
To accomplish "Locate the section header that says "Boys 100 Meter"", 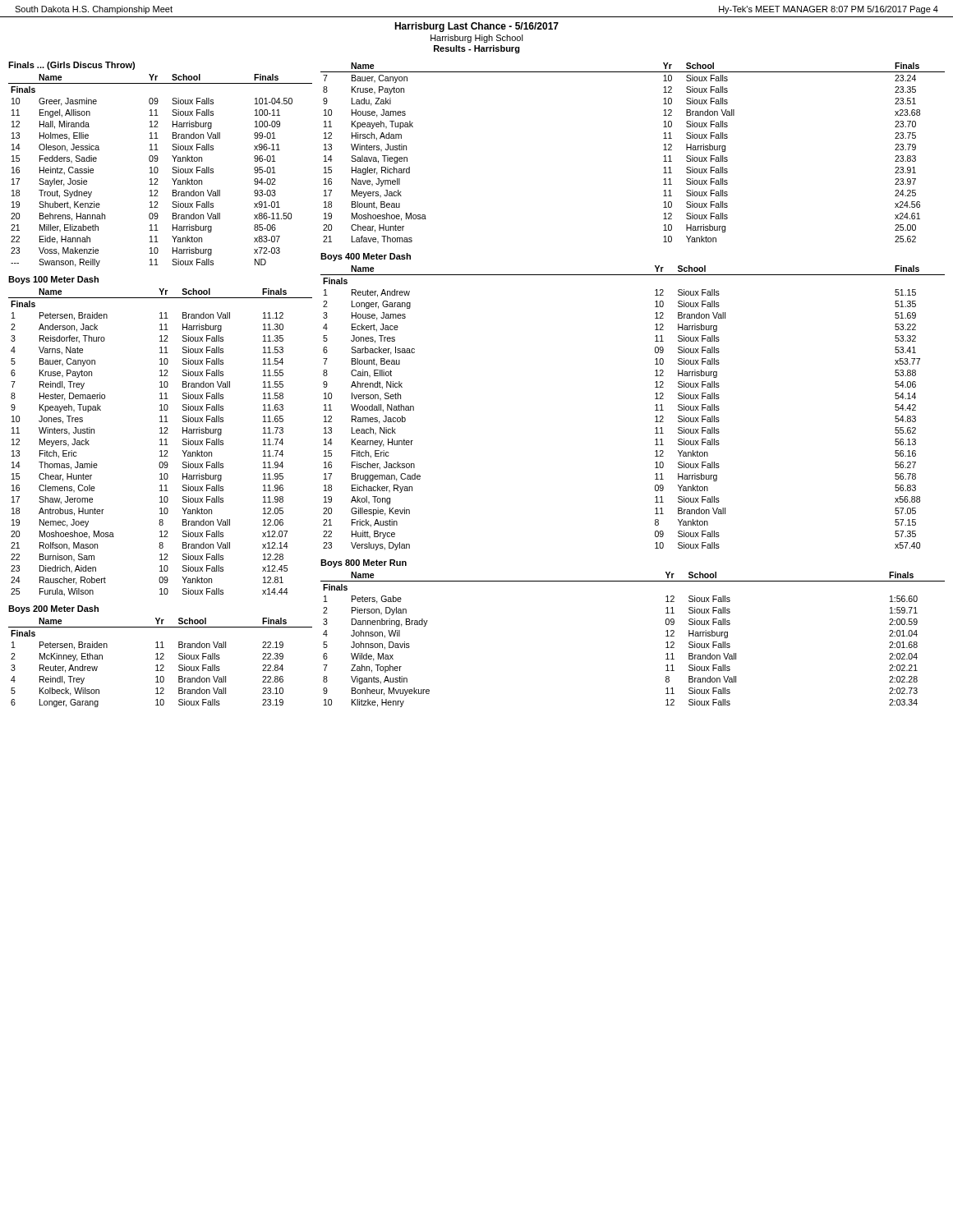I will click(x=54, y=279).
